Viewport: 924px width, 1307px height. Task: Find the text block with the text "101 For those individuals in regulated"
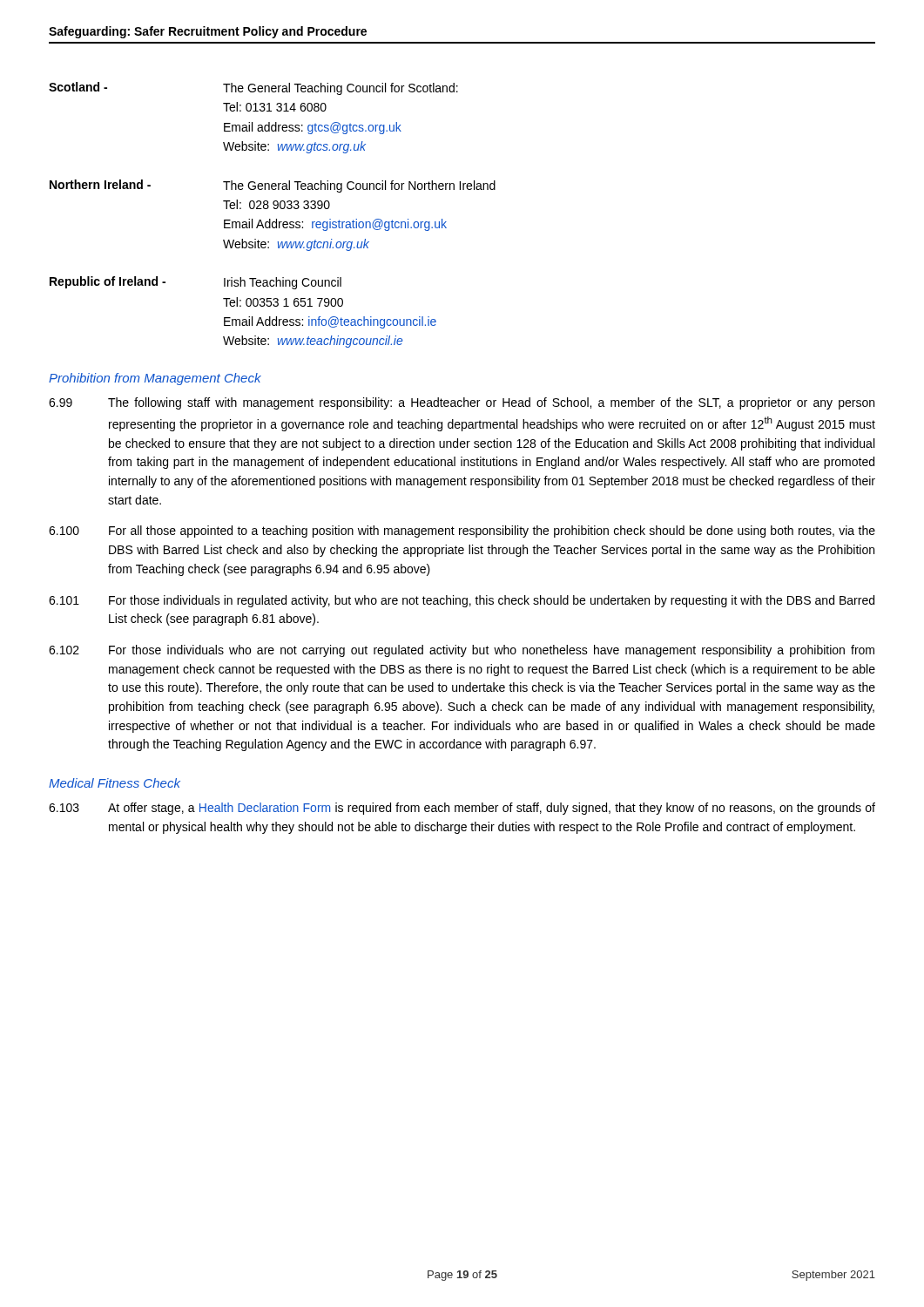462,610
